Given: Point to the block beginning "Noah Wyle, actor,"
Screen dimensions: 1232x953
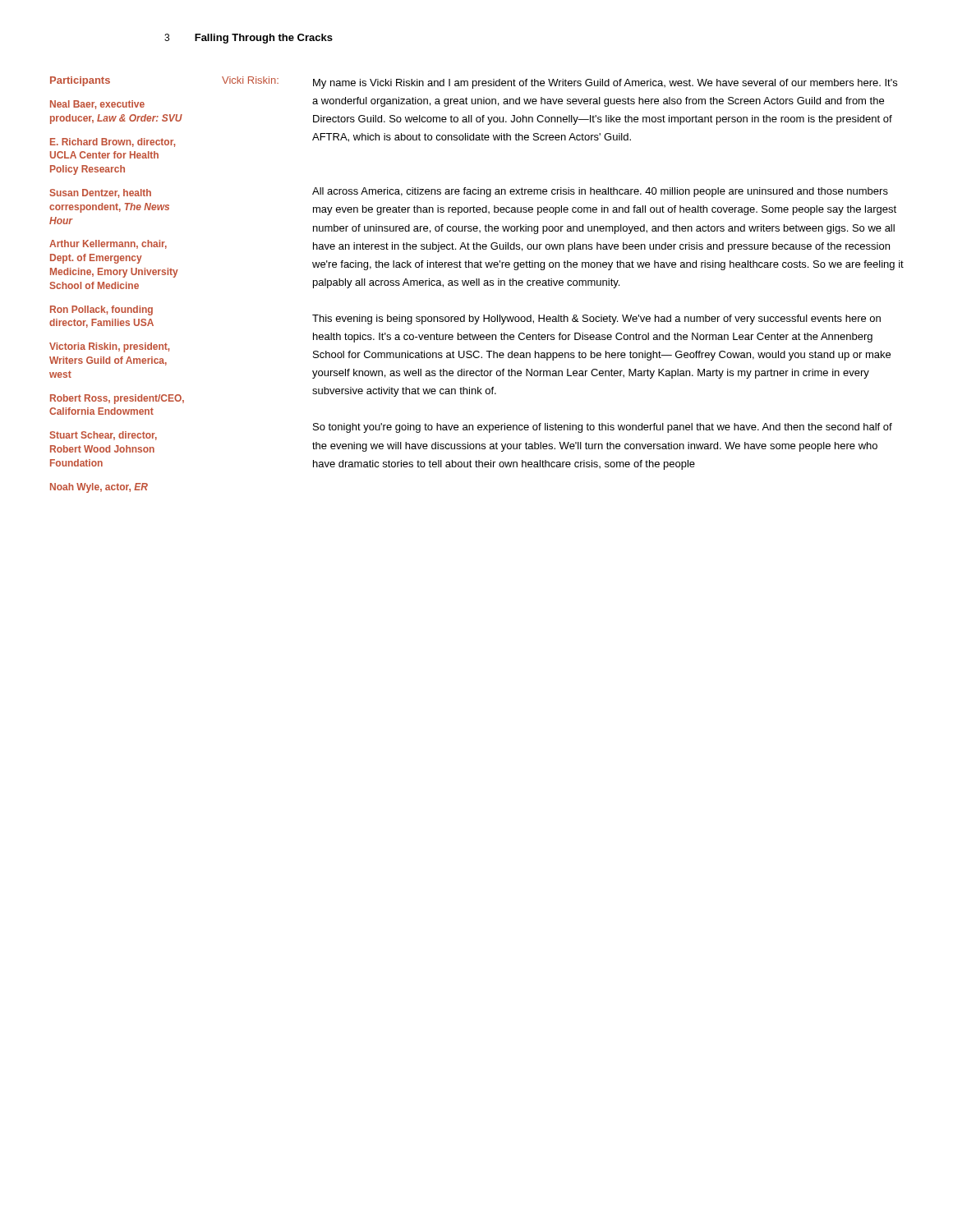Looking at the screenshot, I should coord(98,487).
